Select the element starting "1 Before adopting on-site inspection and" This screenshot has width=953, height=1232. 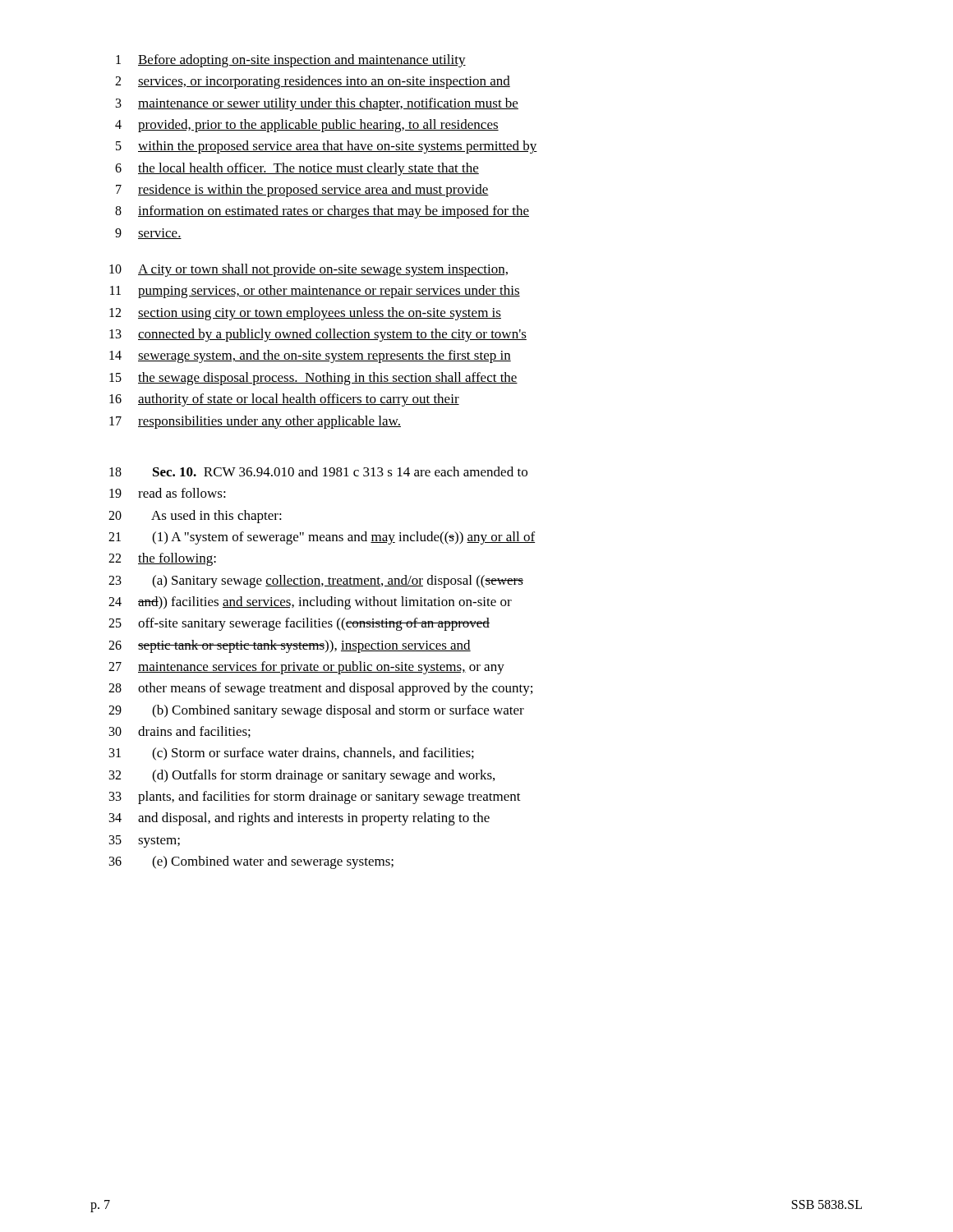[x=476, y=147]
